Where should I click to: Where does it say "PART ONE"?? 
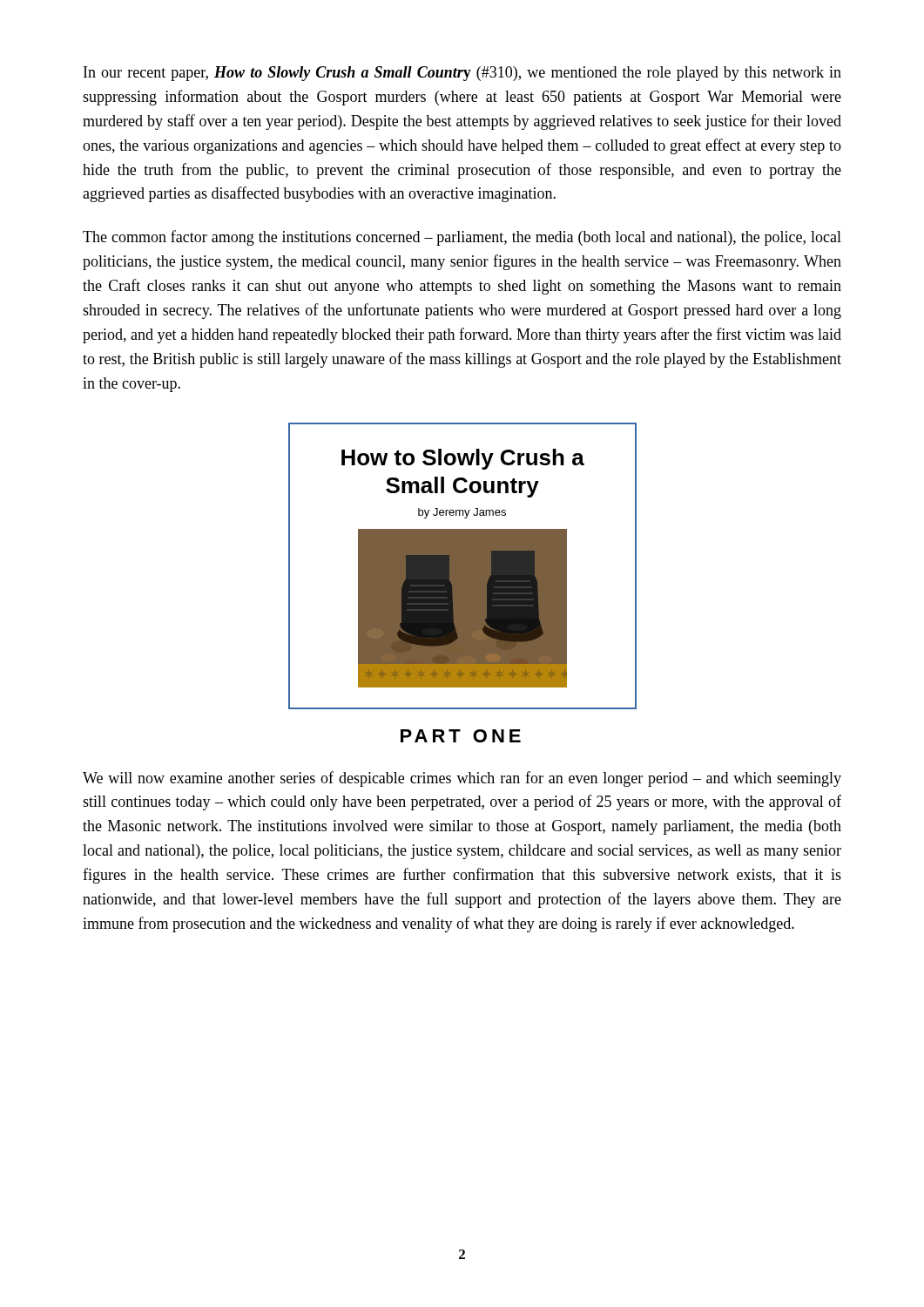462,736
